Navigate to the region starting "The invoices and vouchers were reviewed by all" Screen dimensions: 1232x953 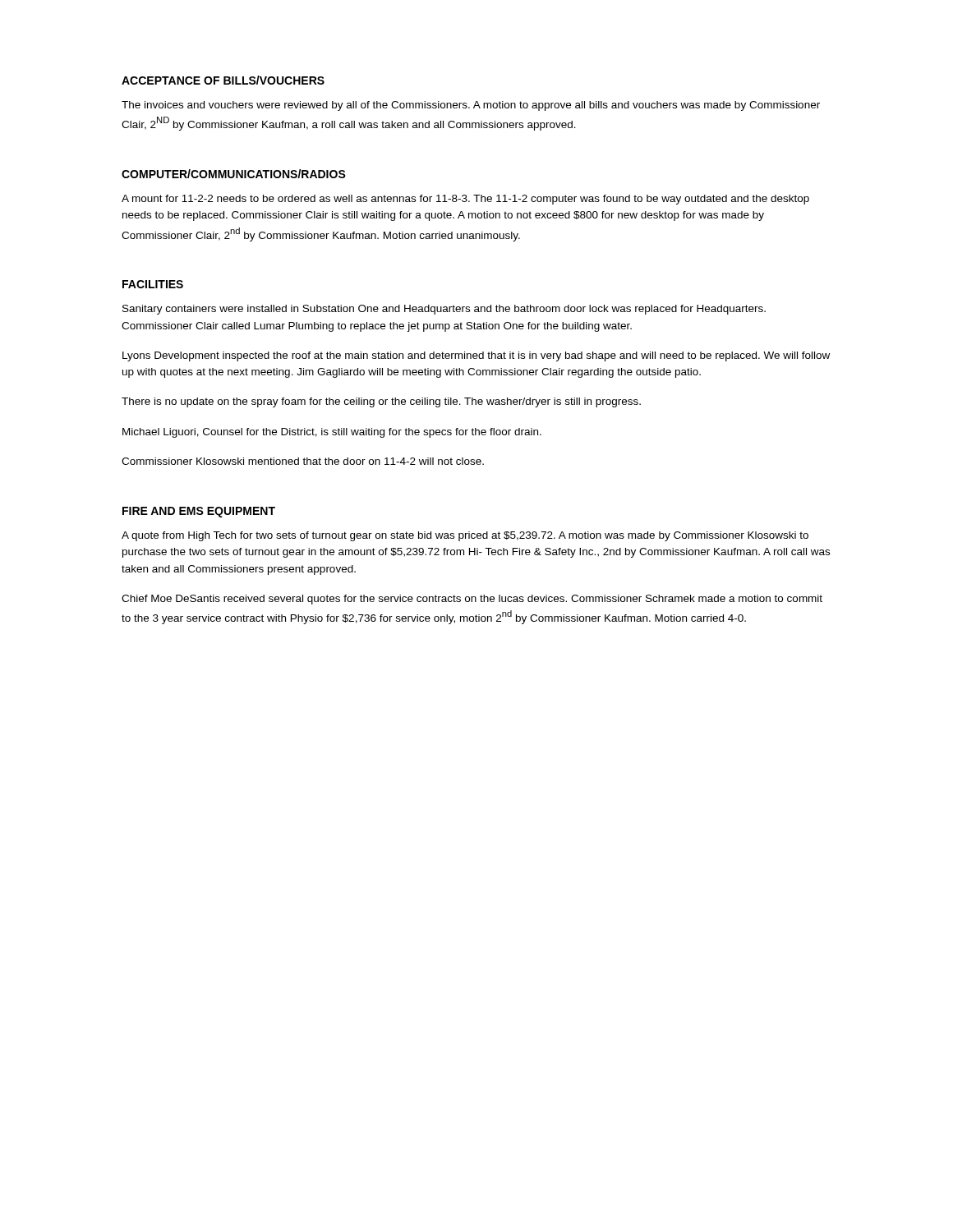click(x=471, y=114)
